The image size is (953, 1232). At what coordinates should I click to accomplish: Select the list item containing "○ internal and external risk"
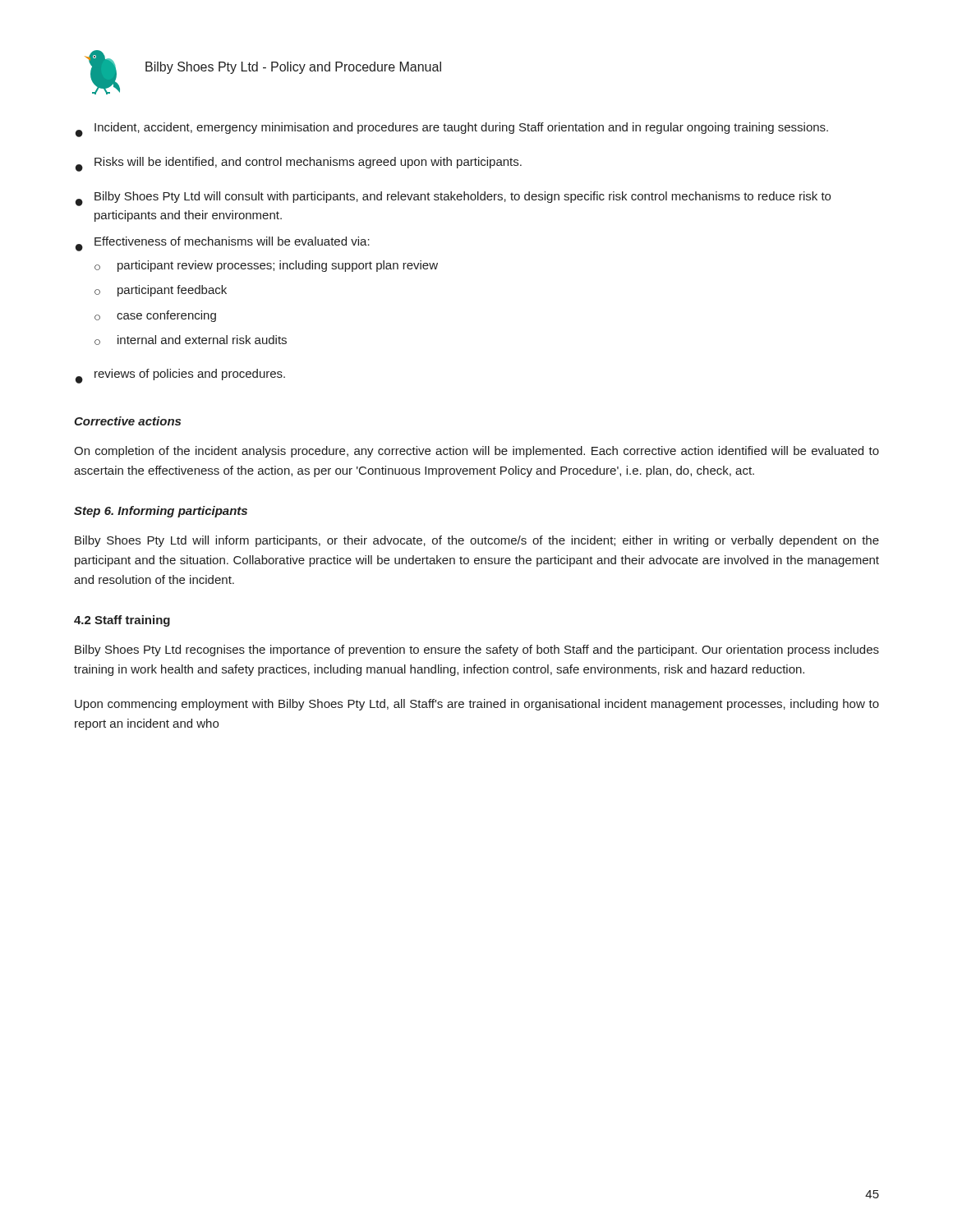(191, 340)
